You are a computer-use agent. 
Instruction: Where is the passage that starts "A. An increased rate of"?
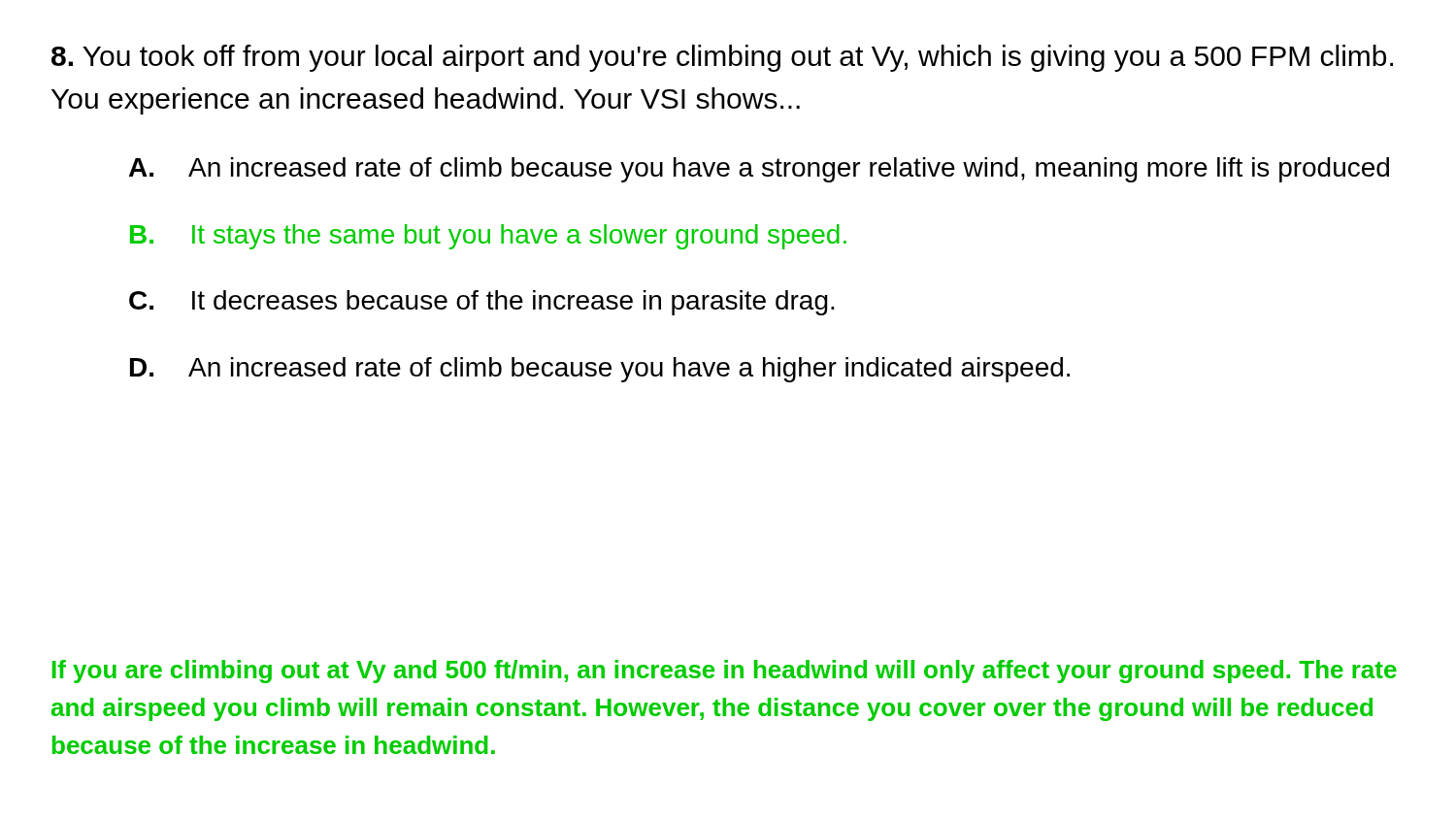click(760, 168)
